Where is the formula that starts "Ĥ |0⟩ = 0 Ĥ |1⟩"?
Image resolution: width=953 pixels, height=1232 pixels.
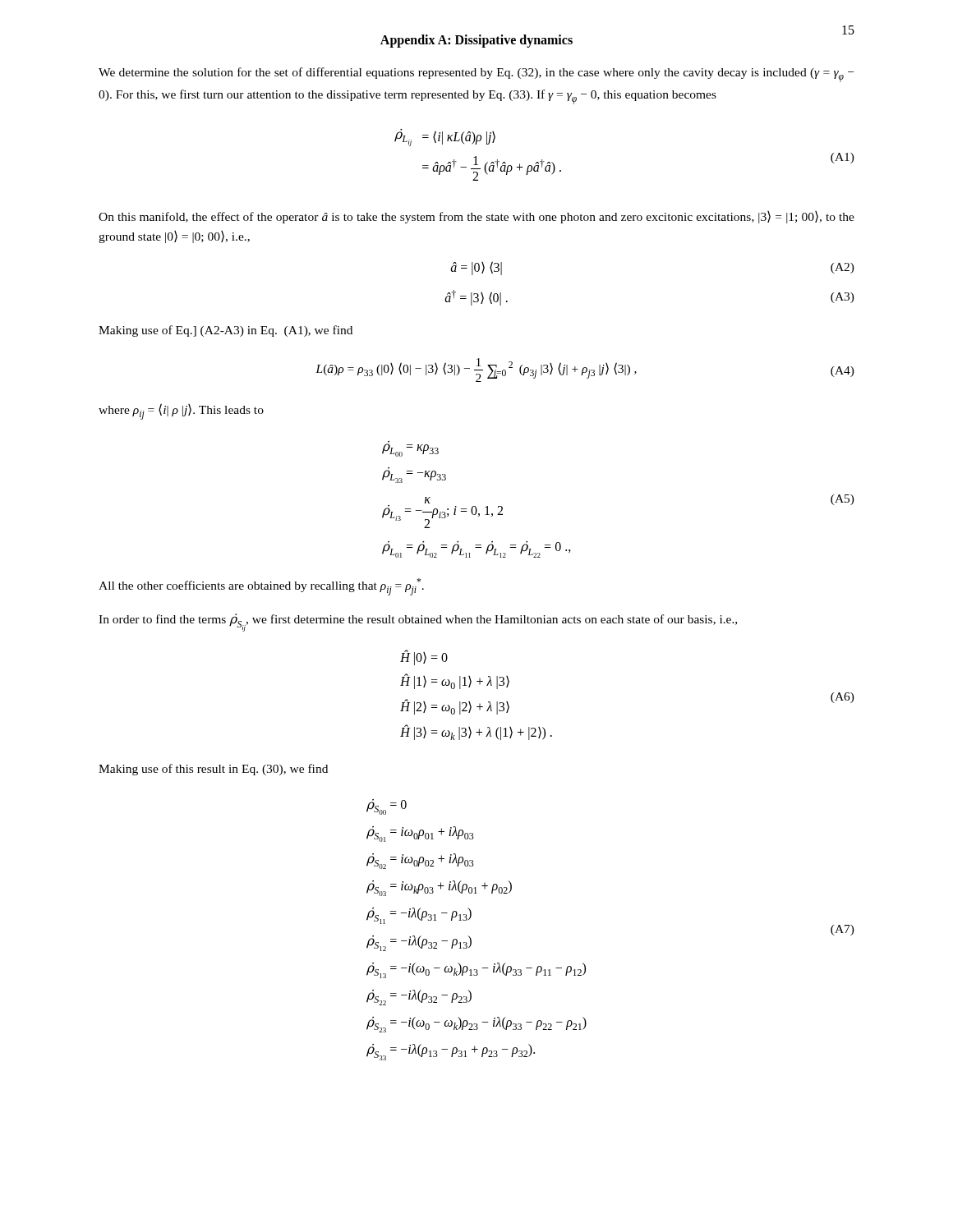point(424,657)
